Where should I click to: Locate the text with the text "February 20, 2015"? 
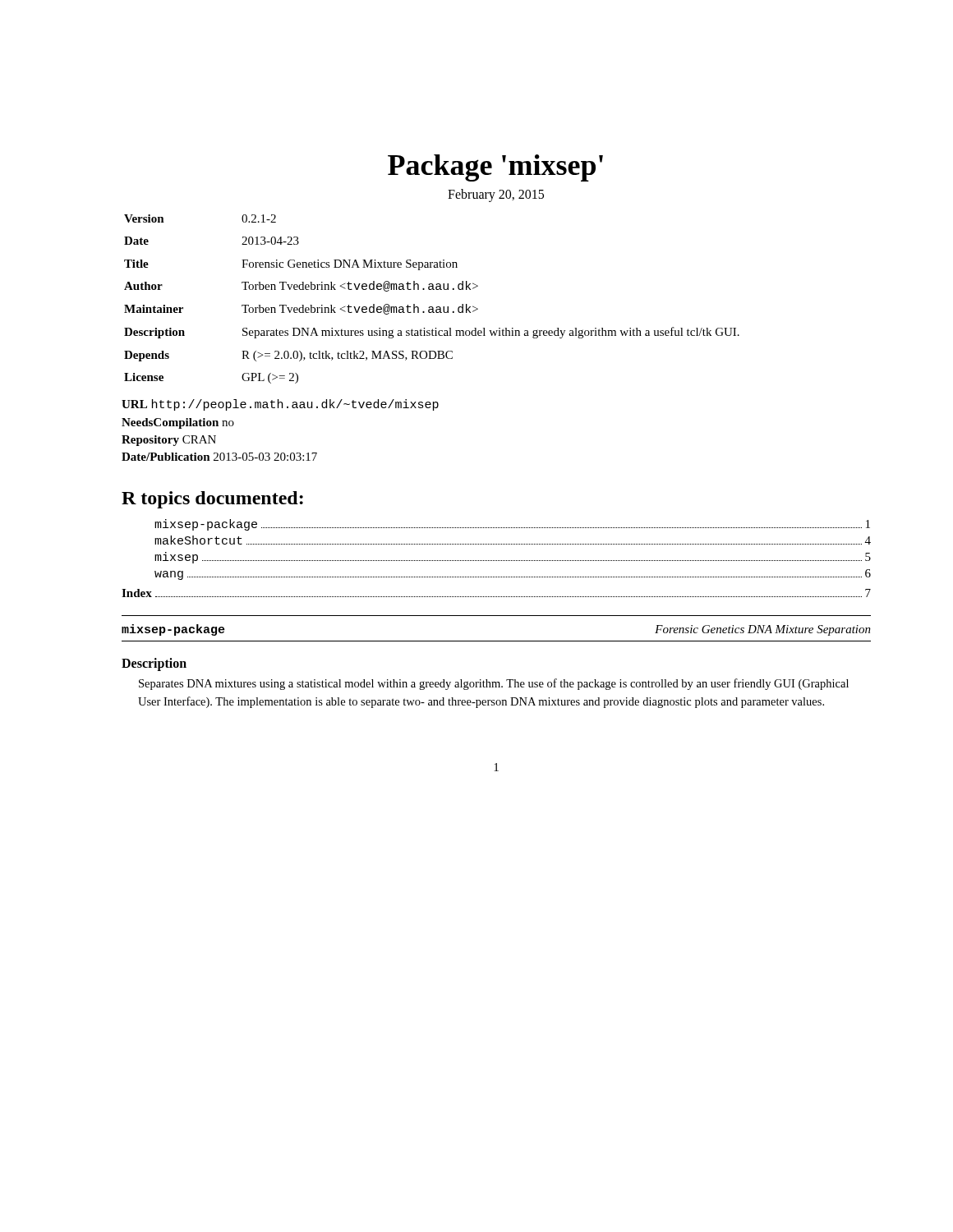point(496,194)
